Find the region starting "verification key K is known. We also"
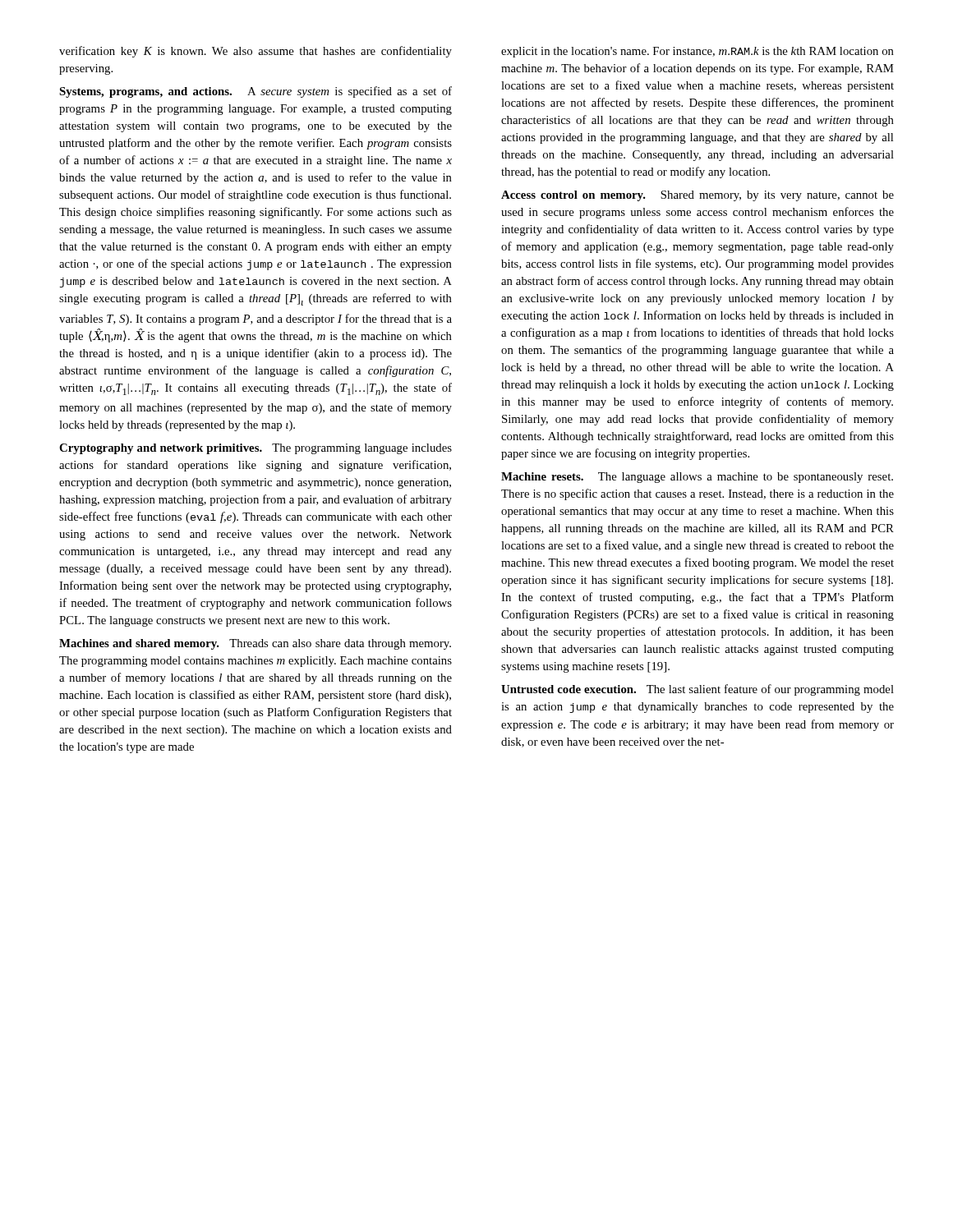Viewport: 953px width, 1232px height. [x=255, y=60]
